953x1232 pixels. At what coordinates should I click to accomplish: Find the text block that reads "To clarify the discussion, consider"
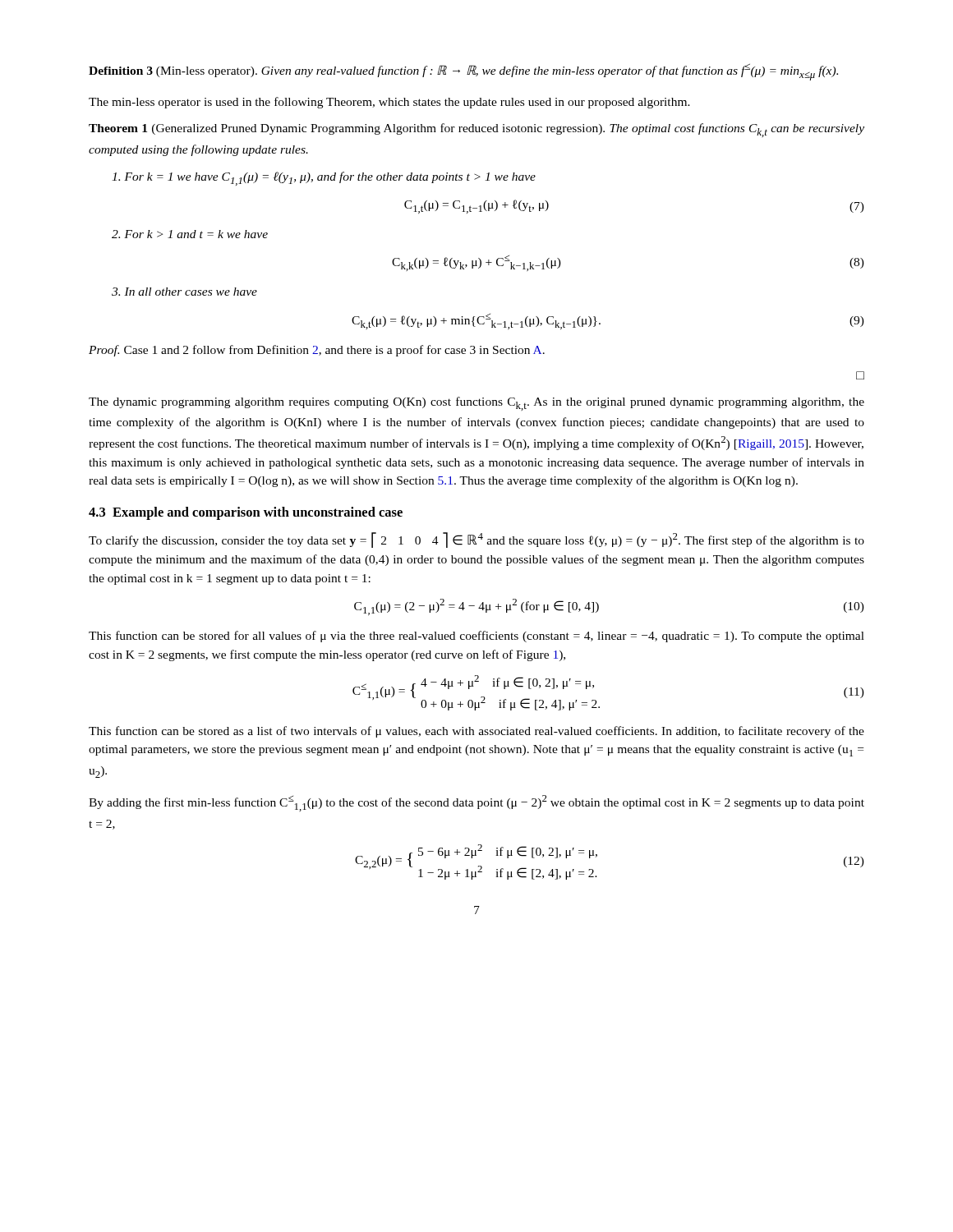point(476,558)
